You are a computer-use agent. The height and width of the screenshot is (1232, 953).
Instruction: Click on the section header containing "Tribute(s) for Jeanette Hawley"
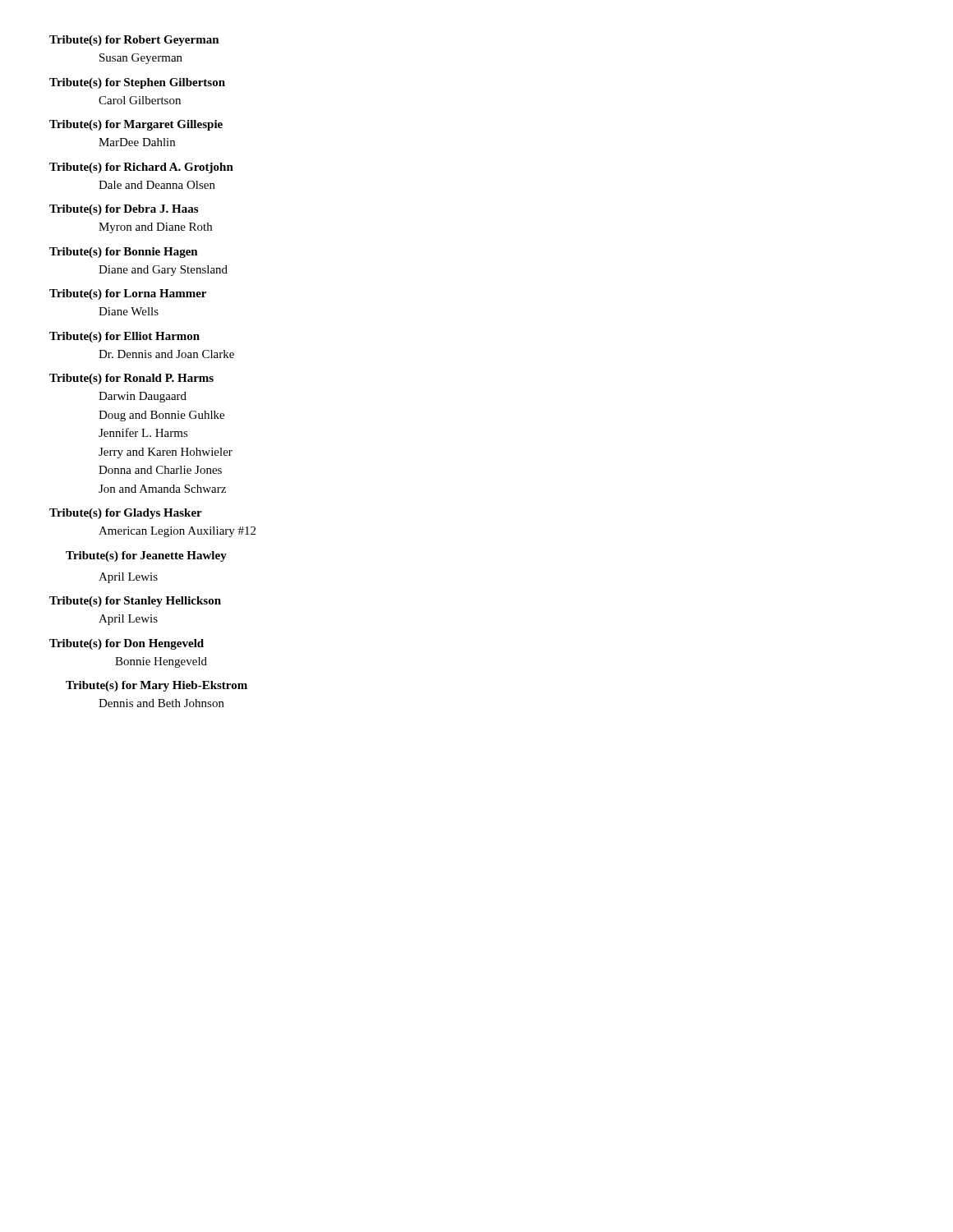pyautogui.click(x=146, y=555)
